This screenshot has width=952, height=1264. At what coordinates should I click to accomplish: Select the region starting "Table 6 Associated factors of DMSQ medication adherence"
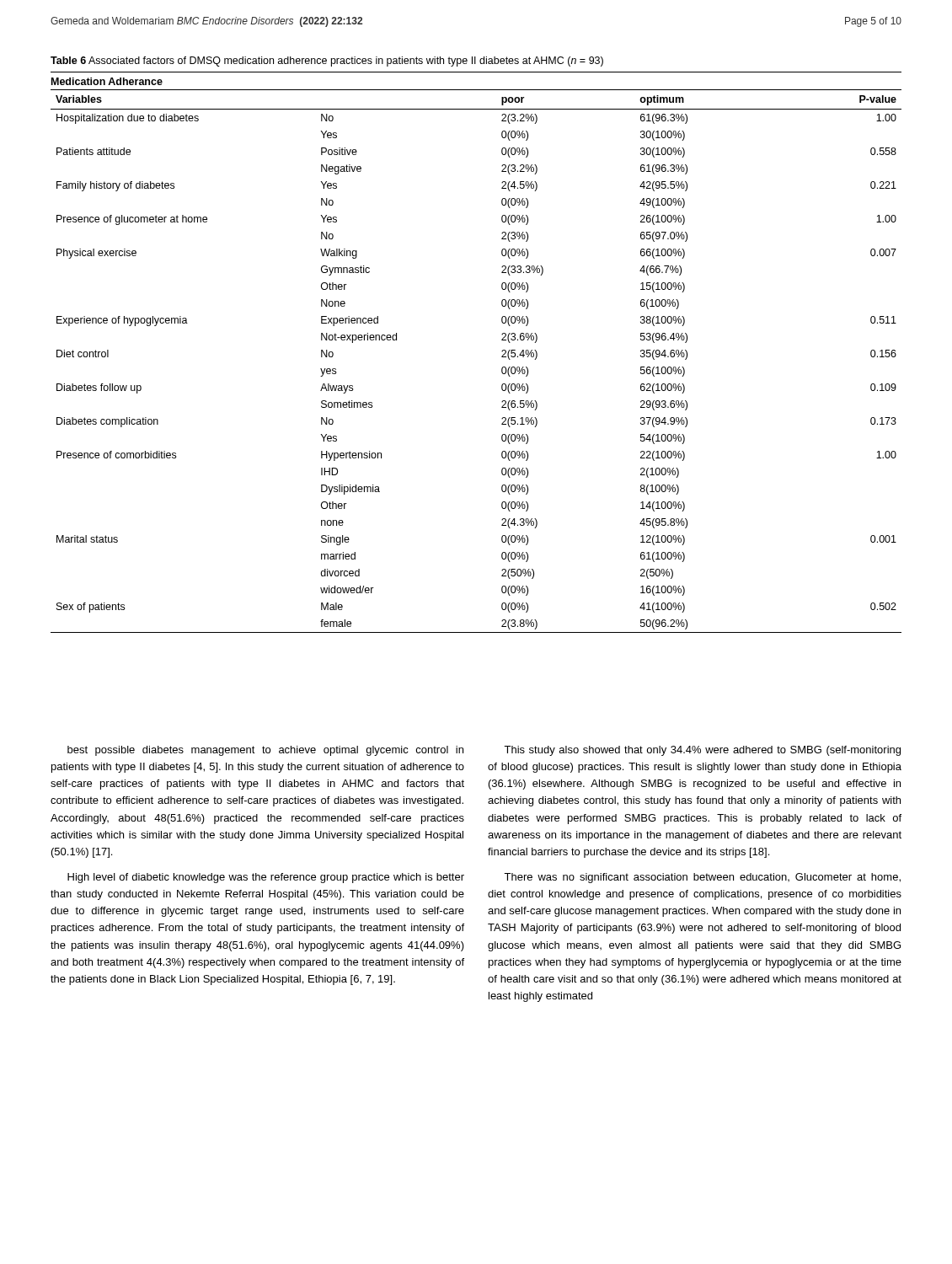327,61
